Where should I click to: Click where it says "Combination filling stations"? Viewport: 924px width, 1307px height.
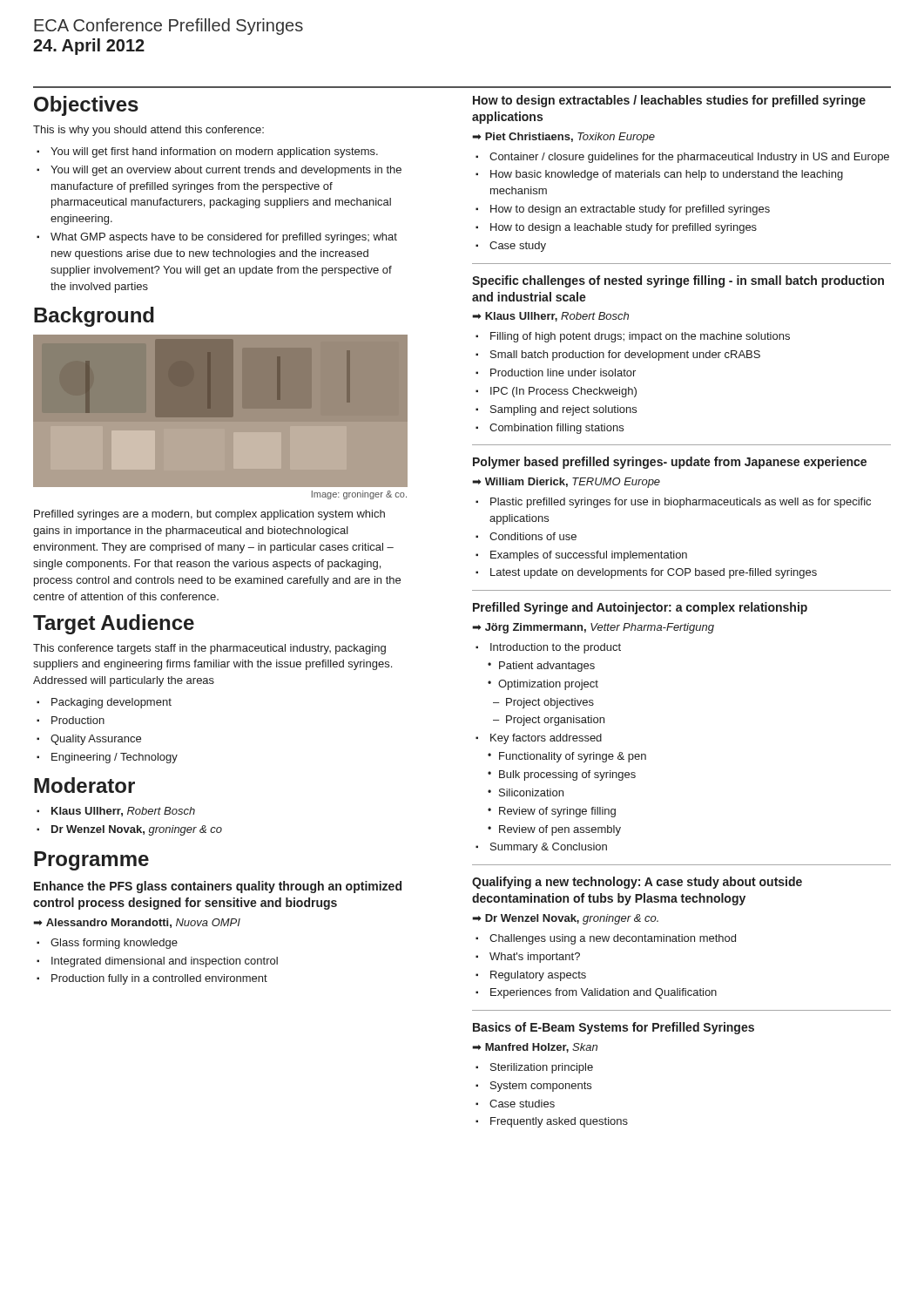click(x=550, y=429)
